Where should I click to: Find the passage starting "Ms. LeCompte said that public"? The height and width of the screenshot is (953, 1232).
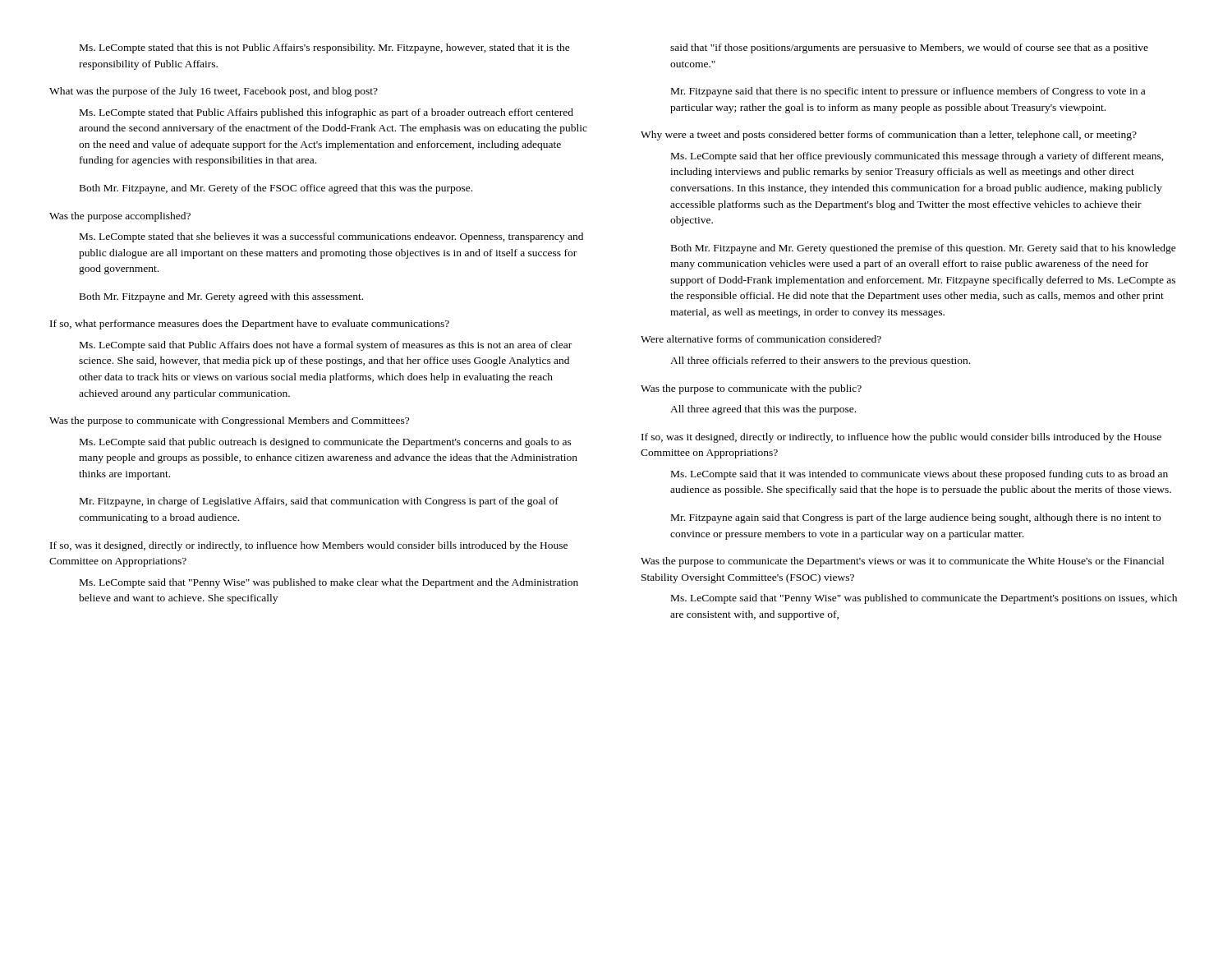(x=328, y=457)
